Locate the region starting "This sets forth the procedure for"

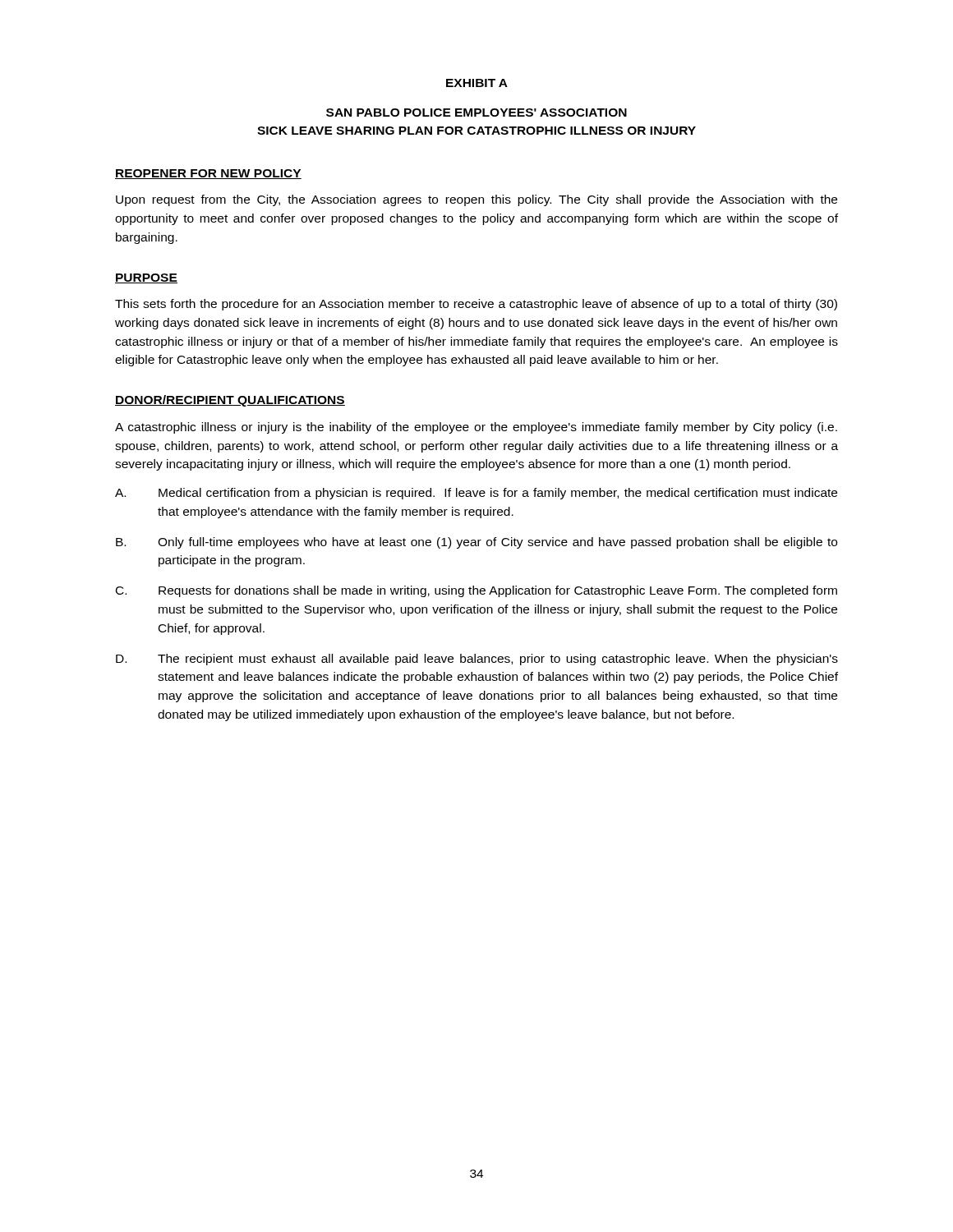click(x=476, y=332)
